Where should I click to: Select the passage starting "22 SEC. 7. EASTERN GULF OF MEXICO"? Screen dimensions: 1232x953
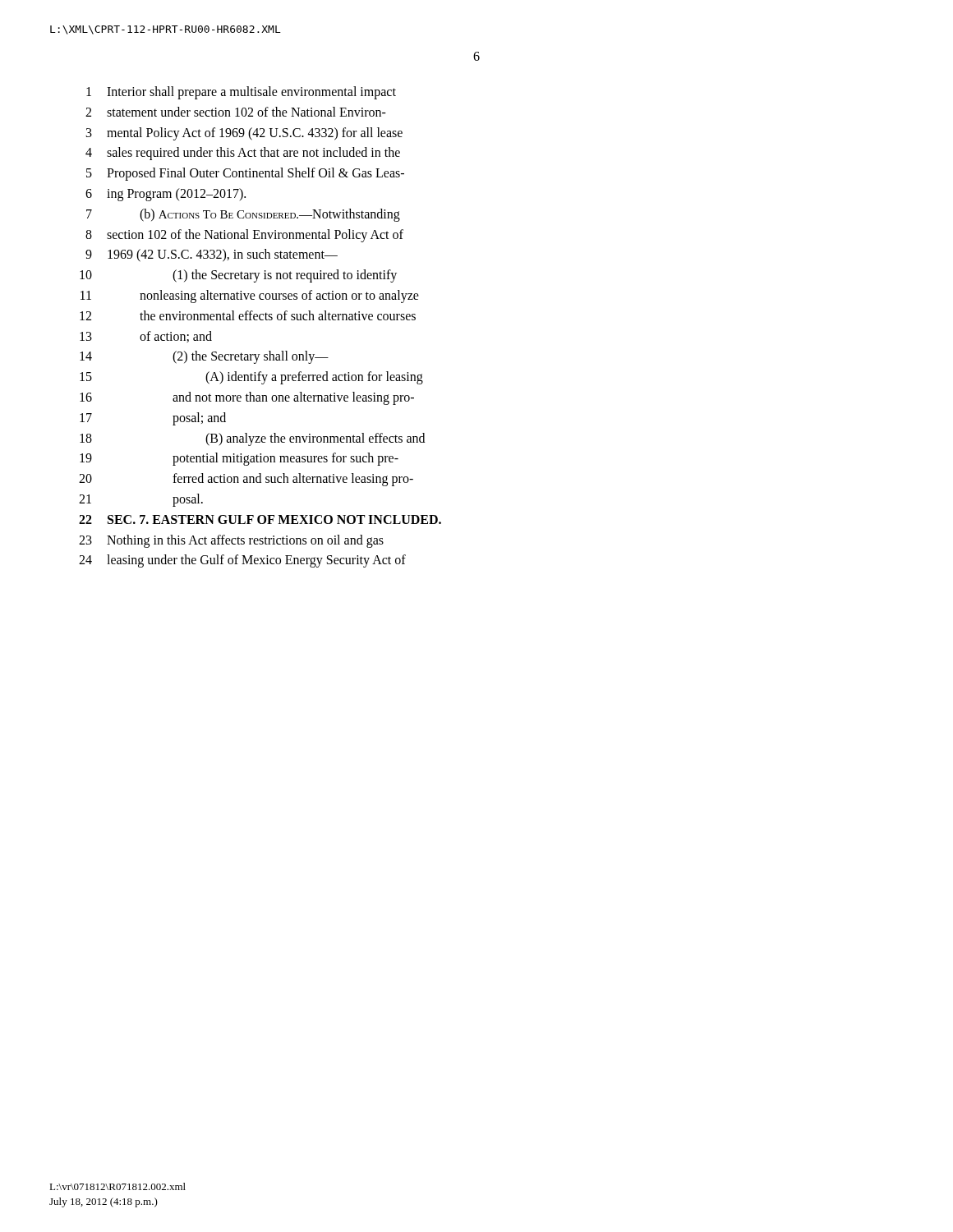[260, 519]
